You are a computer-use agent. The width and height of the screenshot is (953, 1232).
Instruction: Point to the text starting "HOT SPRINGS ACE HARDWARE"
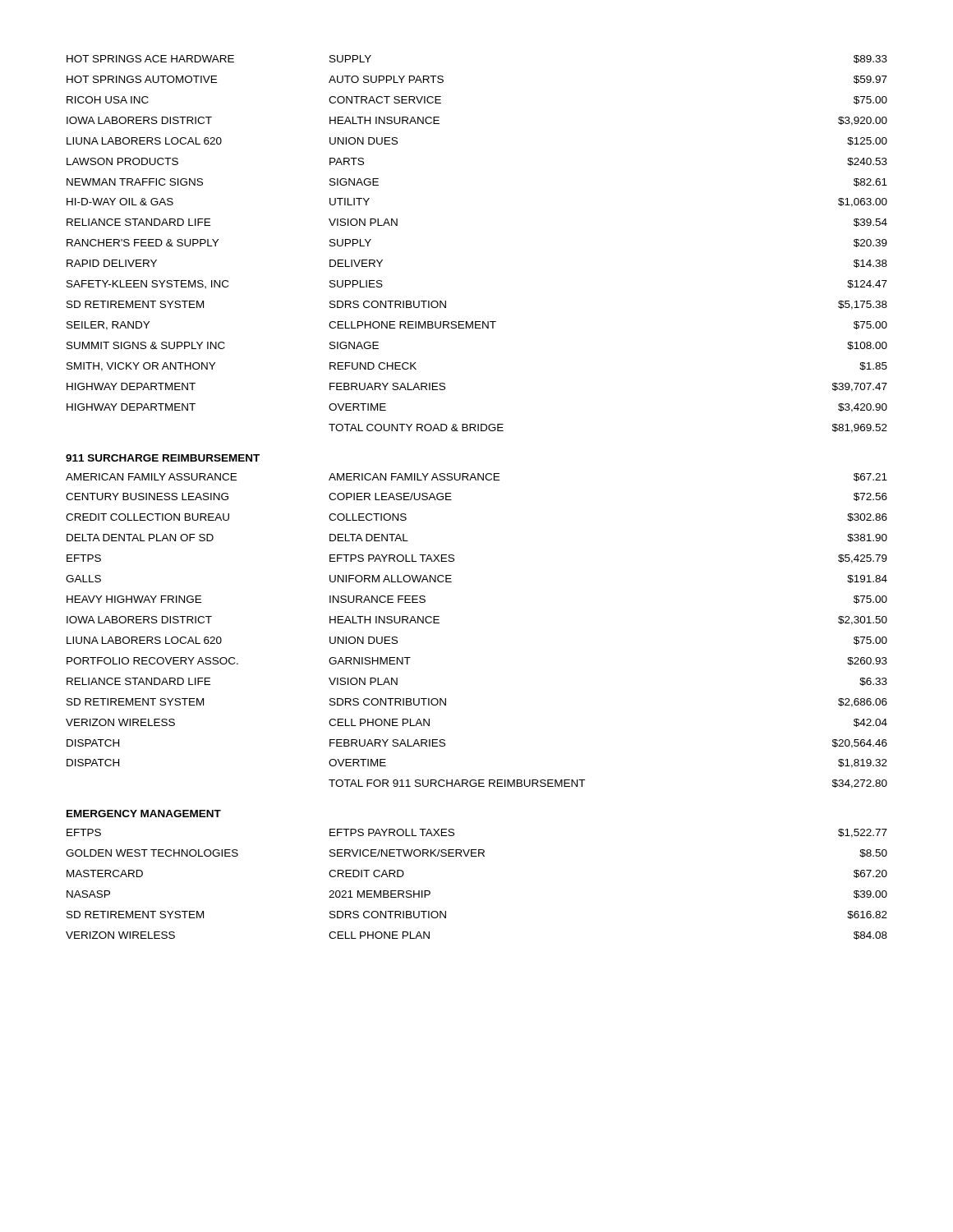click(x=152, y=59)
